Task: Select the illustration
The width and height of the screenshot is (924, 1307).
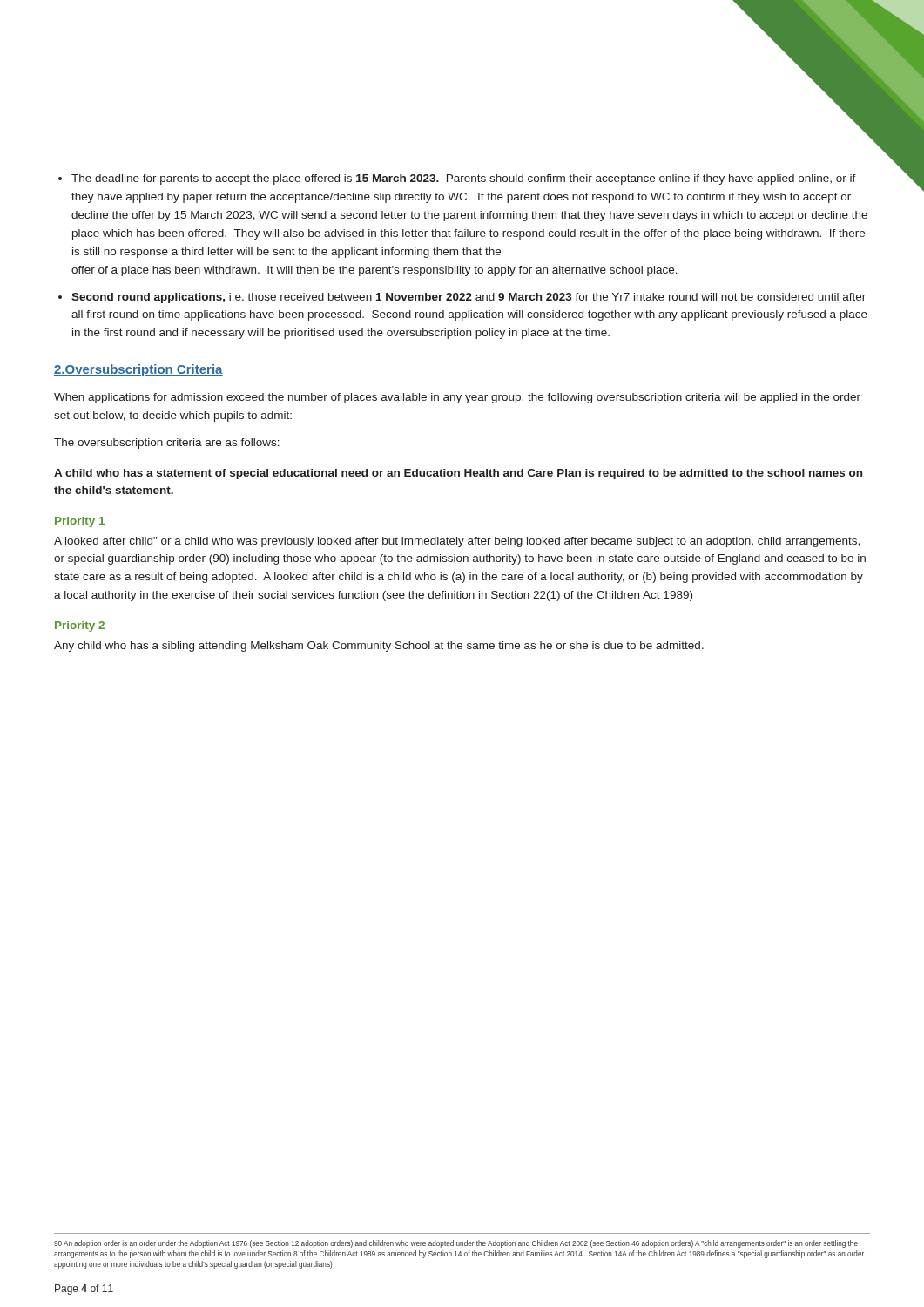Action: (828, 96)
